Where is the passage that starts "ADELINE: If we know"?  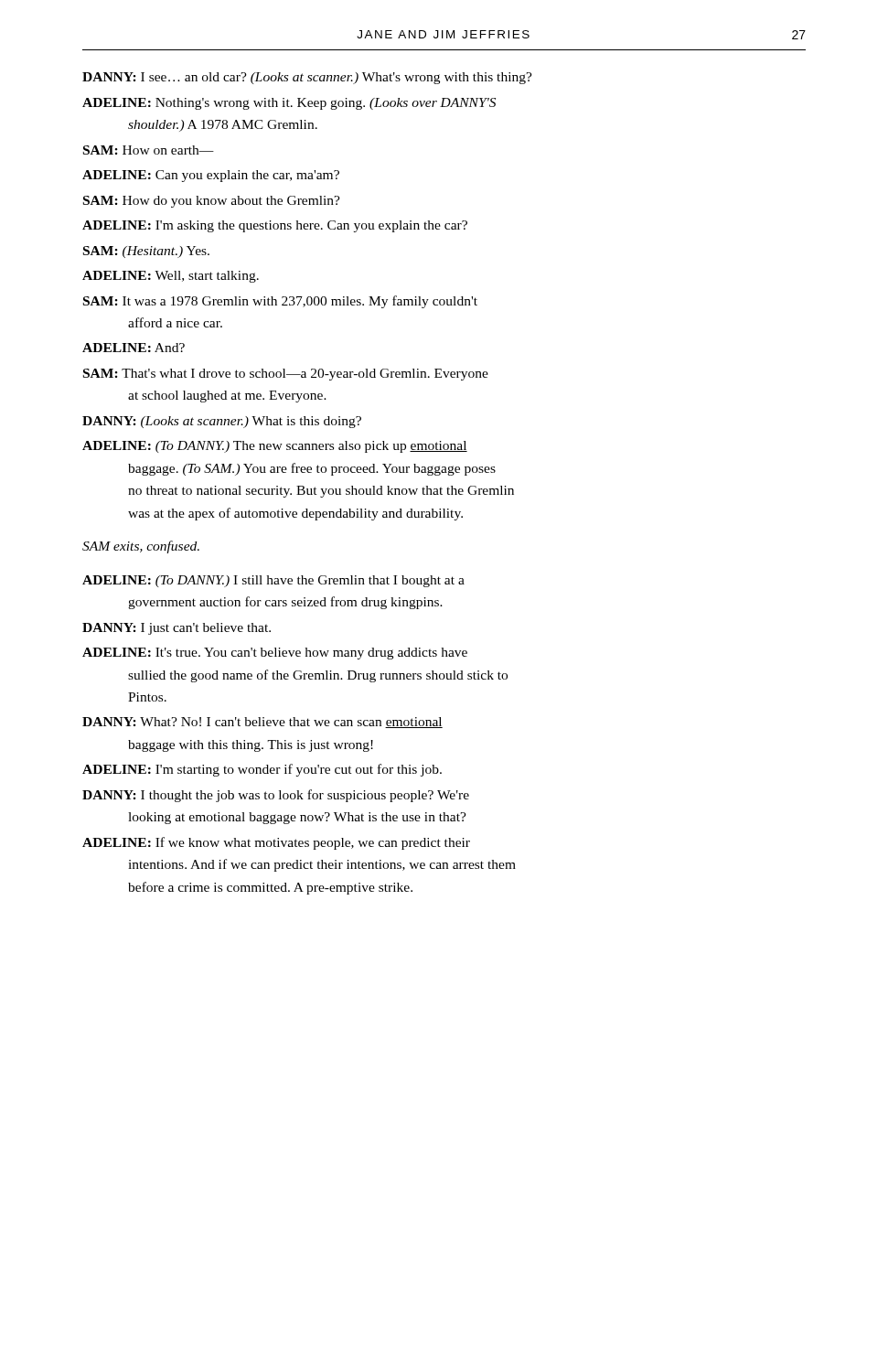tap(444, 865)
